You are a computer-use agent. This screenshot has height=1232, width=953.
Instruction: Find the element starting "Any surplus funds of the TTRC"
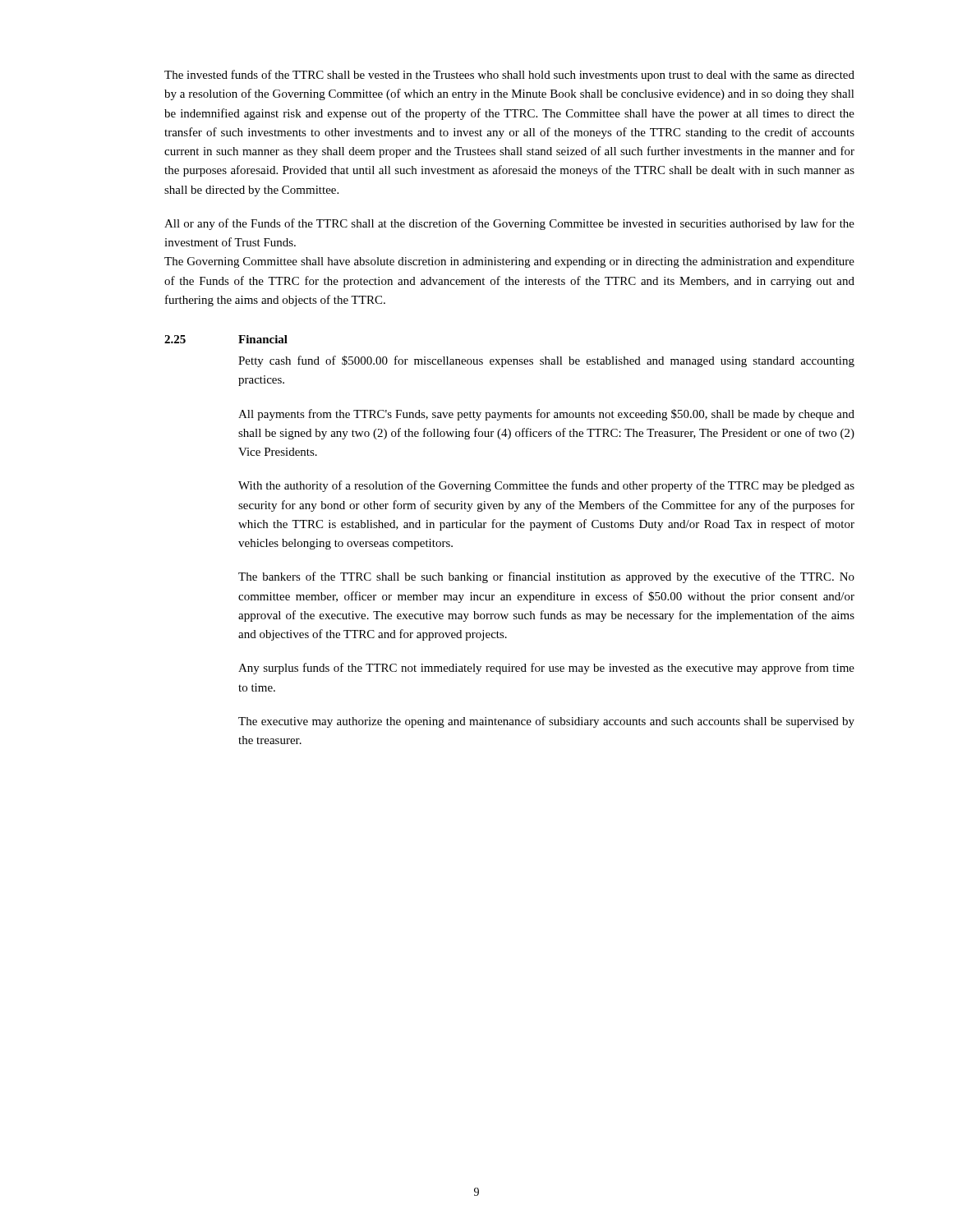coord(546,677)
